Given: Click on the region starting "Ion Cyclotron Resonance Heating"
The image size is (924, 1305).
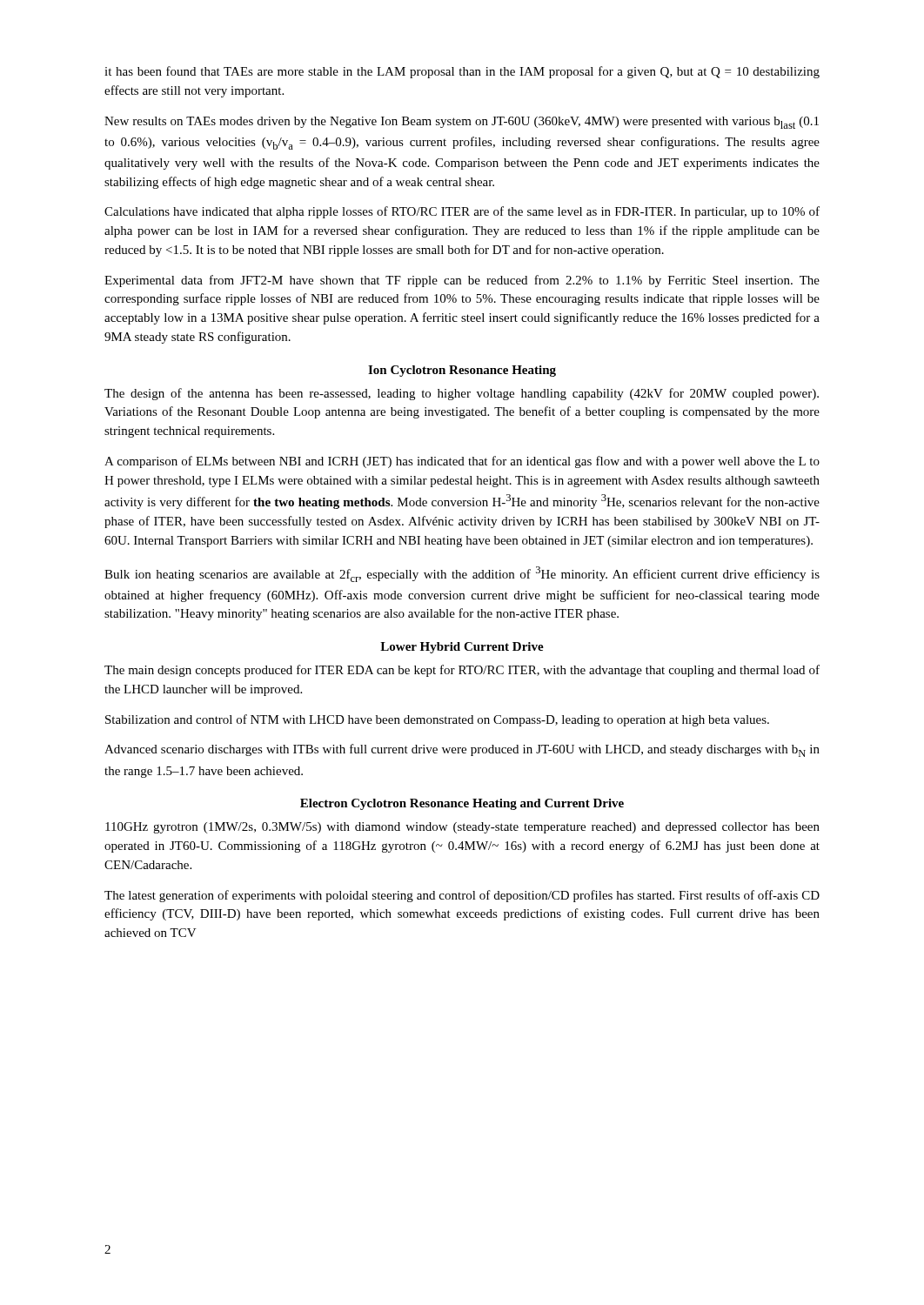Looking at the screenshot, I should click(462, 369).
